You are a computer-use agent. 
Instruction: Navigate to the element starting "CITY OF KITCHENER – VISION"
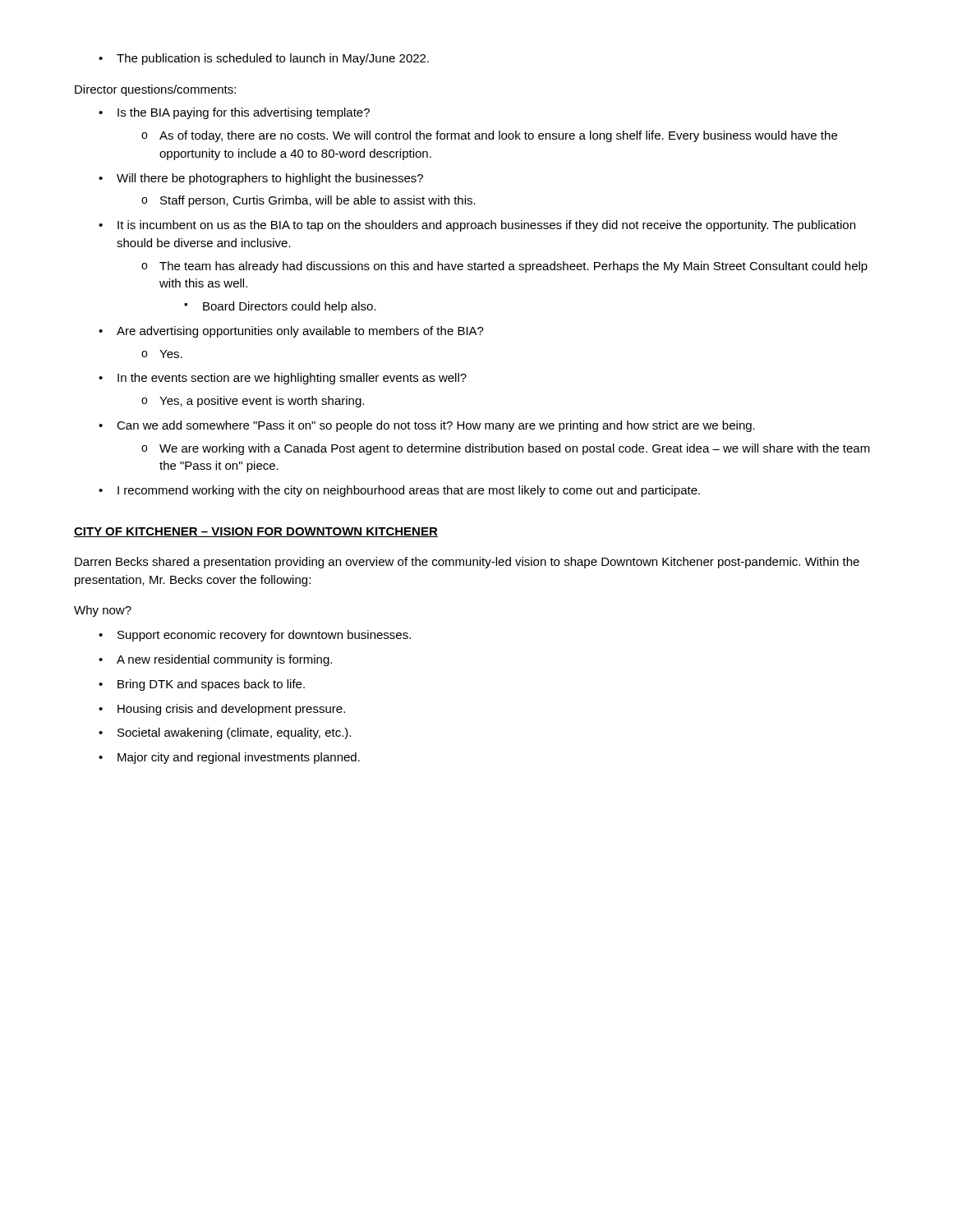(x=256, y=531)
